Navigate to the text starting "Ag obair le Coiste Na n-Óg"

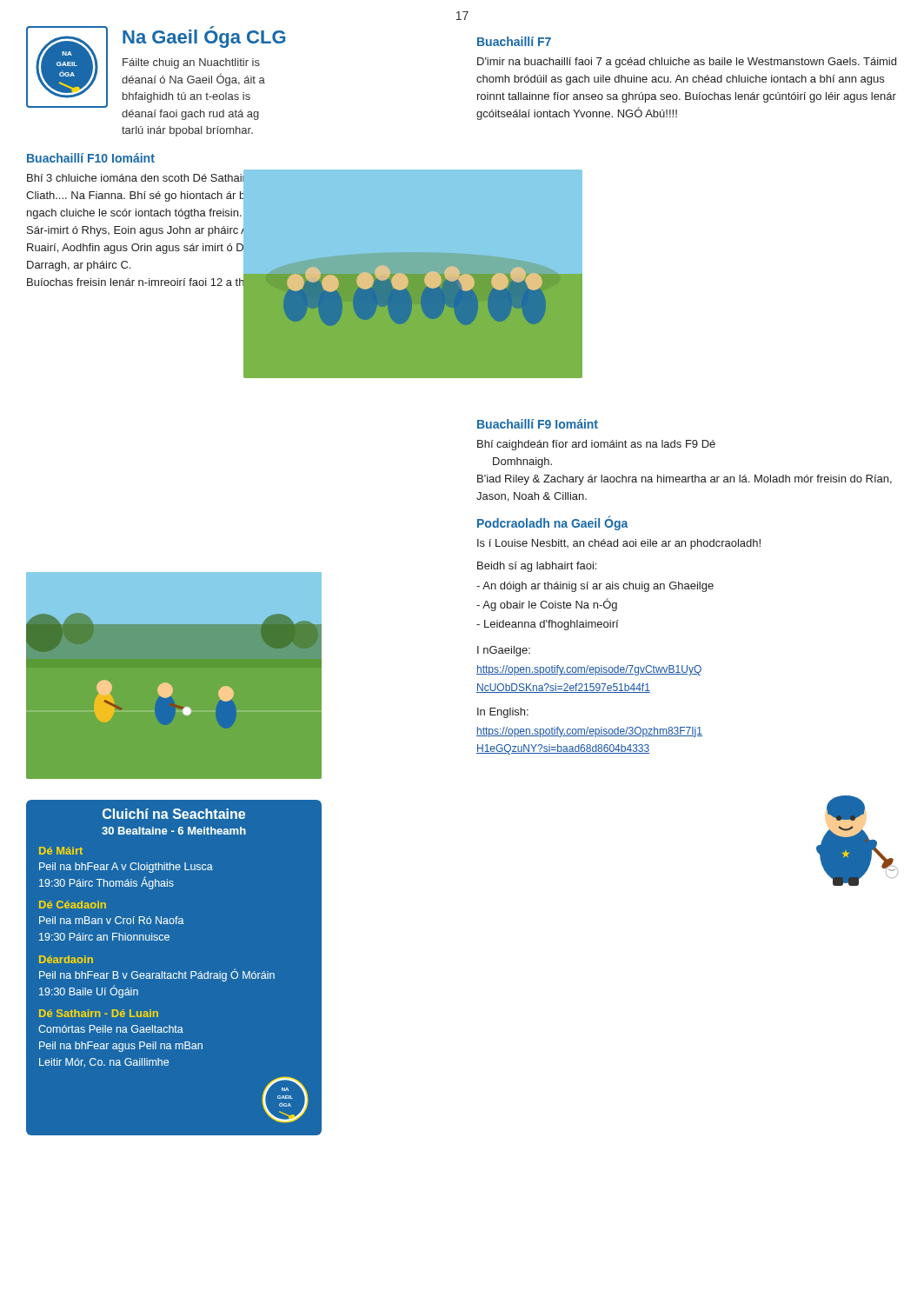[547, 605]
